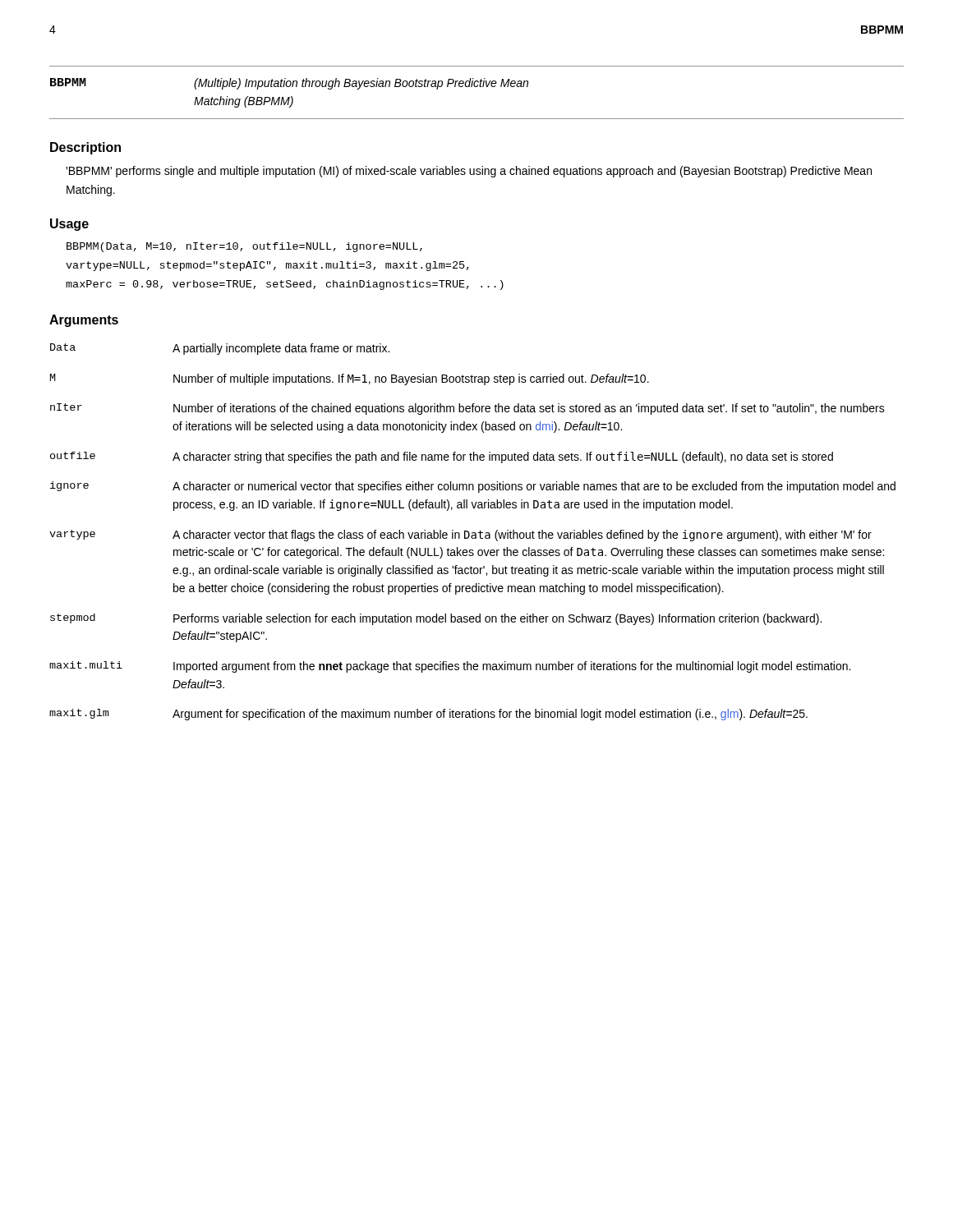Screen dimensions: 1232x953
Task: Find the element starting "BBPMM(Data, M=10, nIter=10, outfile=NULL, ignore=NULL, vartype=NULL, stepmod="stepAIC","
Action: pos(285,266)
